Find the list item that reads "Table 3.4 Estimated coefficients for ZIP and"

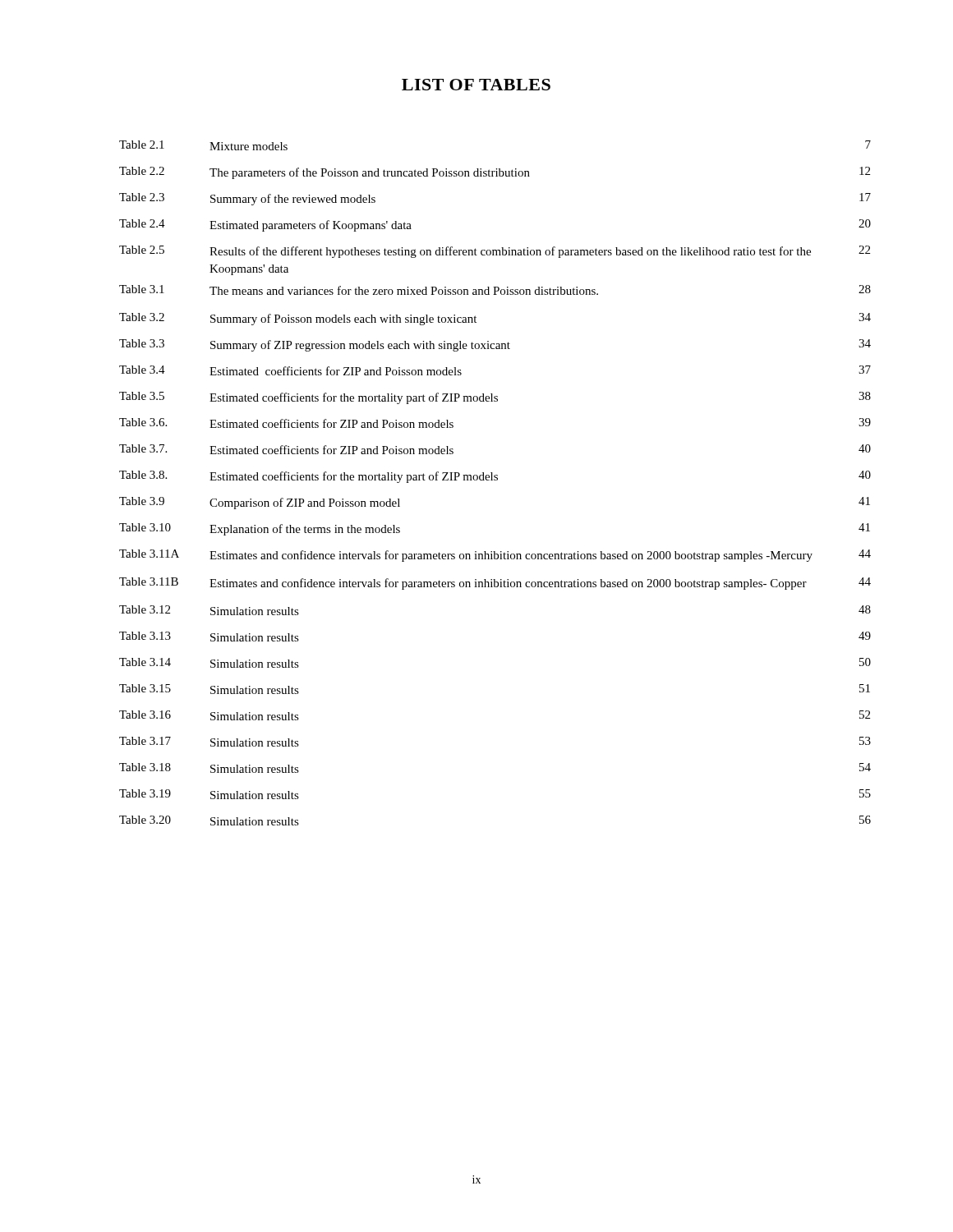143,371
